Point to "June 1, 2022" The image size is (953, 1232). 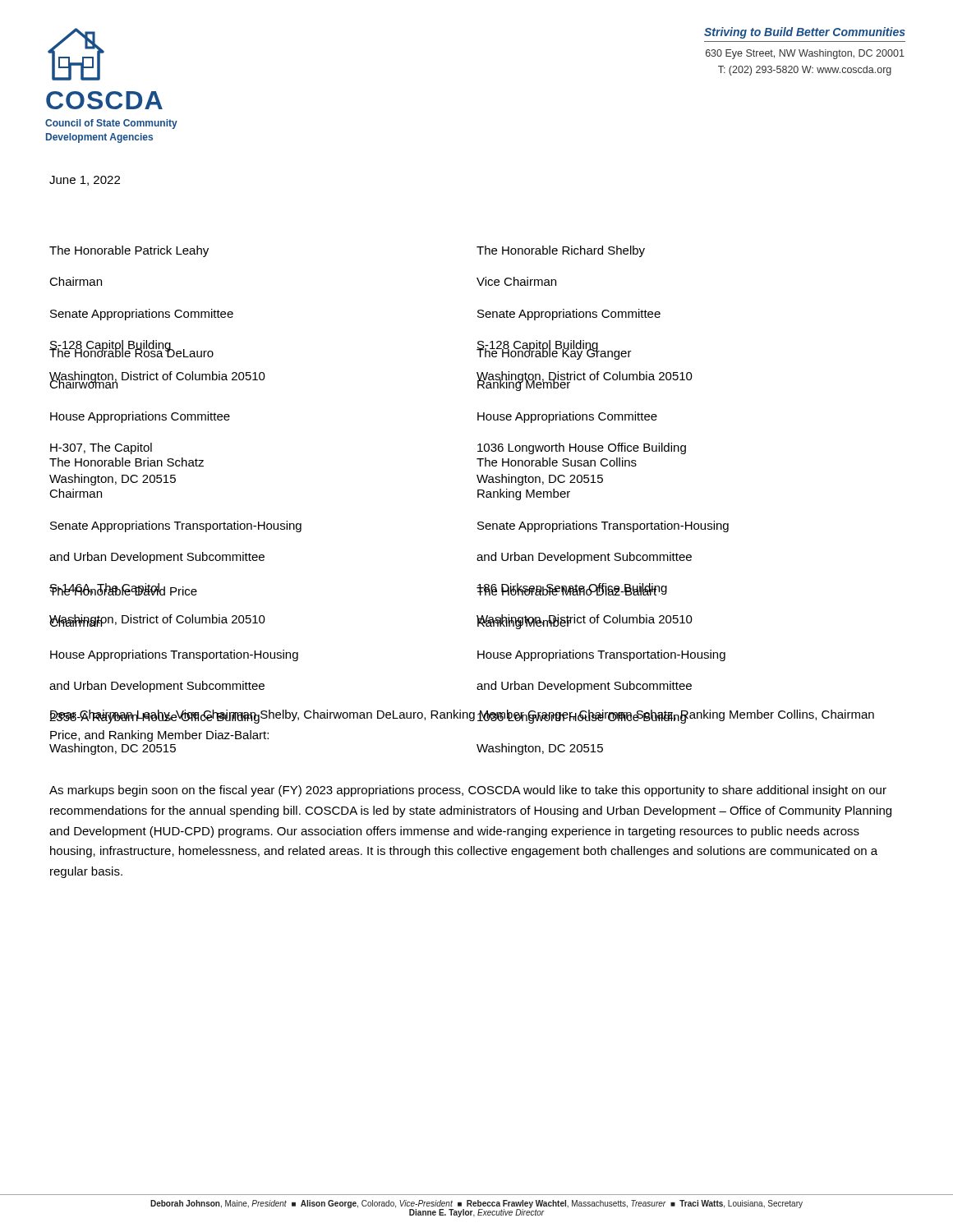tap(85, 179)
